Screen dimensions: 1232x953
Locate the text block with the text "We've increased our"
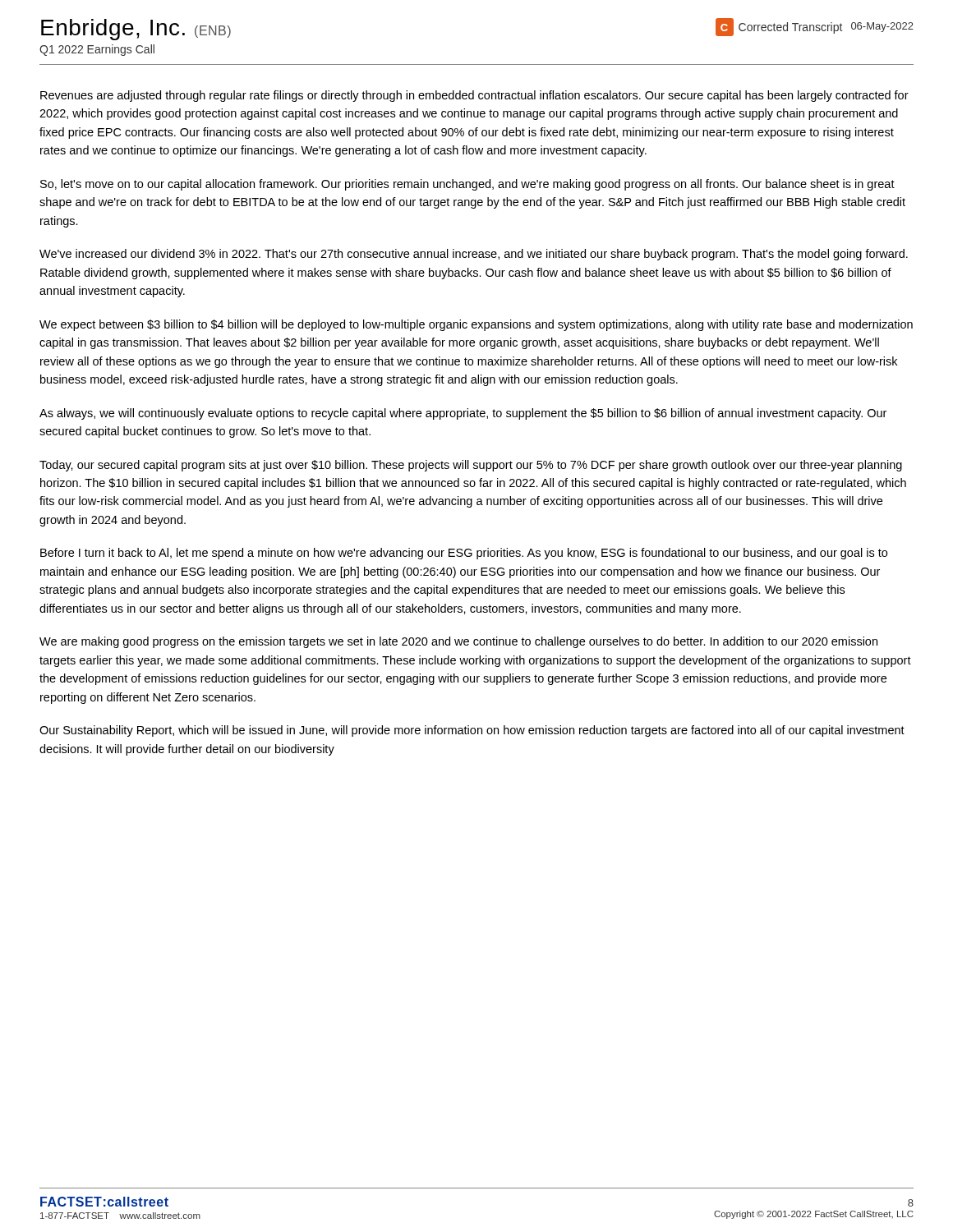(474, 273)
